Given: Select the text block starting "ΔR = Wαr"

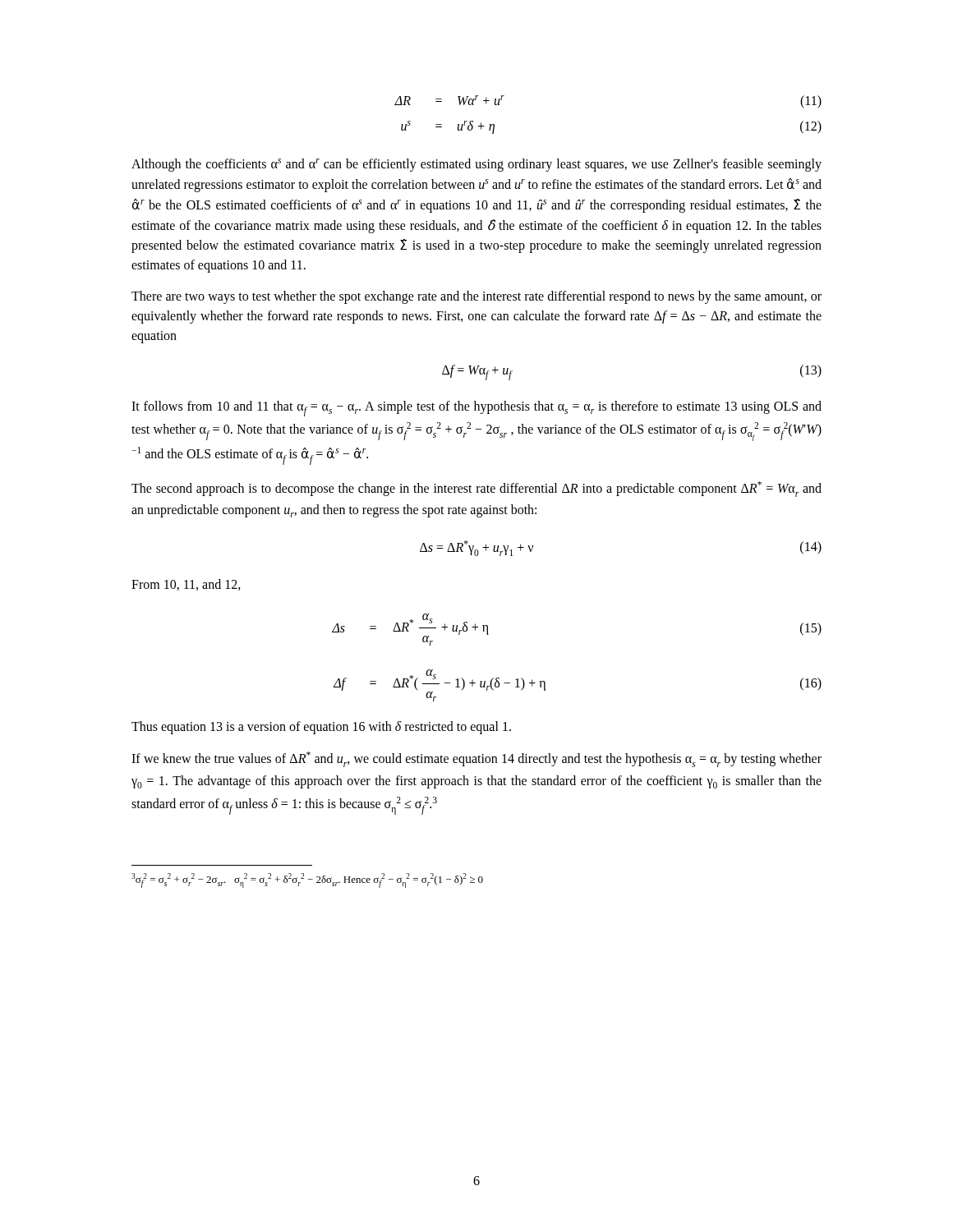Looking at the screenshot, I should coord(476,114).
